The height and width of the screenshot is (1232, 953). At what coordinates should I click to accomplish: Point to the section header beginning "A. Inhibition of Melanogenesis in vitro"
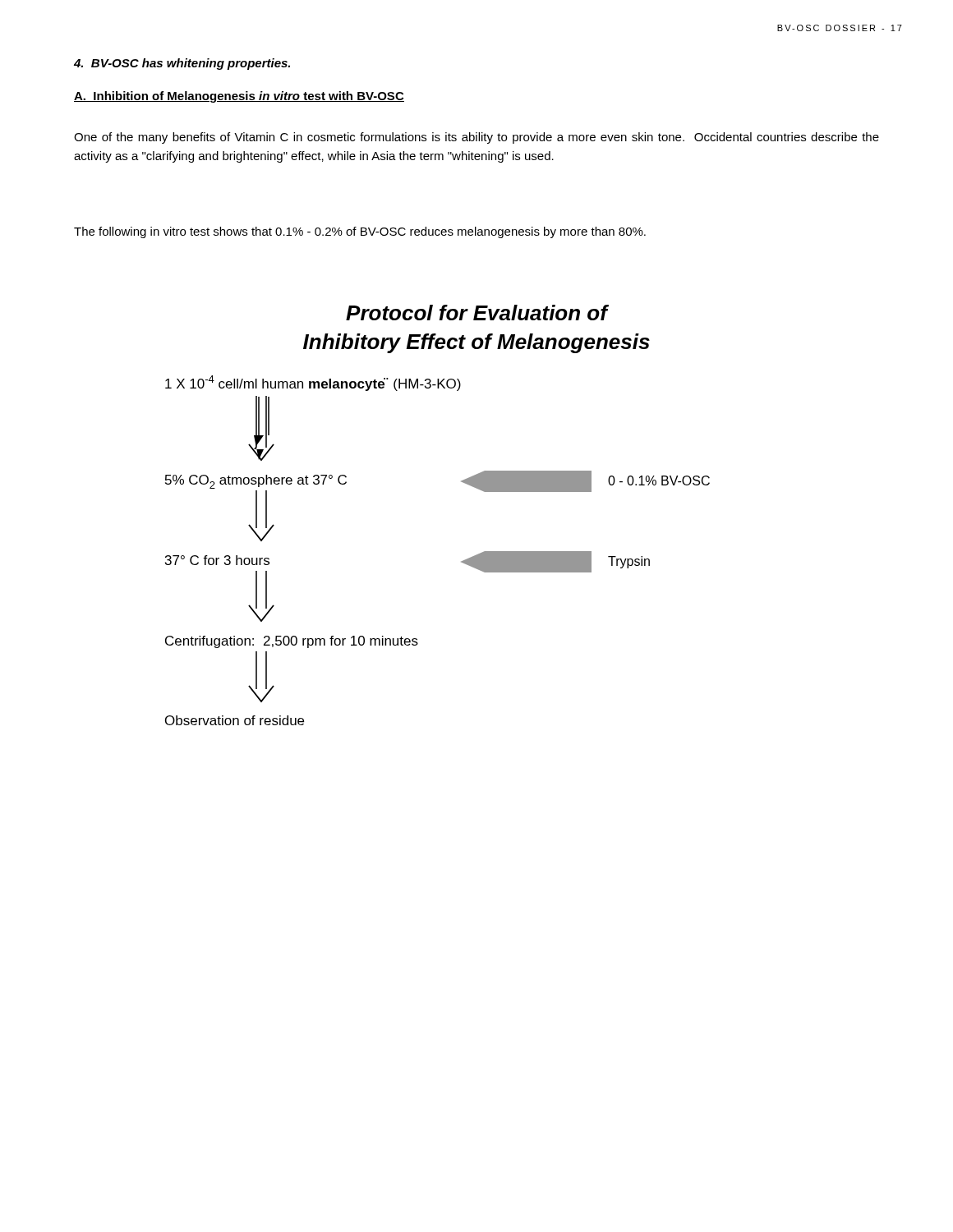[239, 96]
